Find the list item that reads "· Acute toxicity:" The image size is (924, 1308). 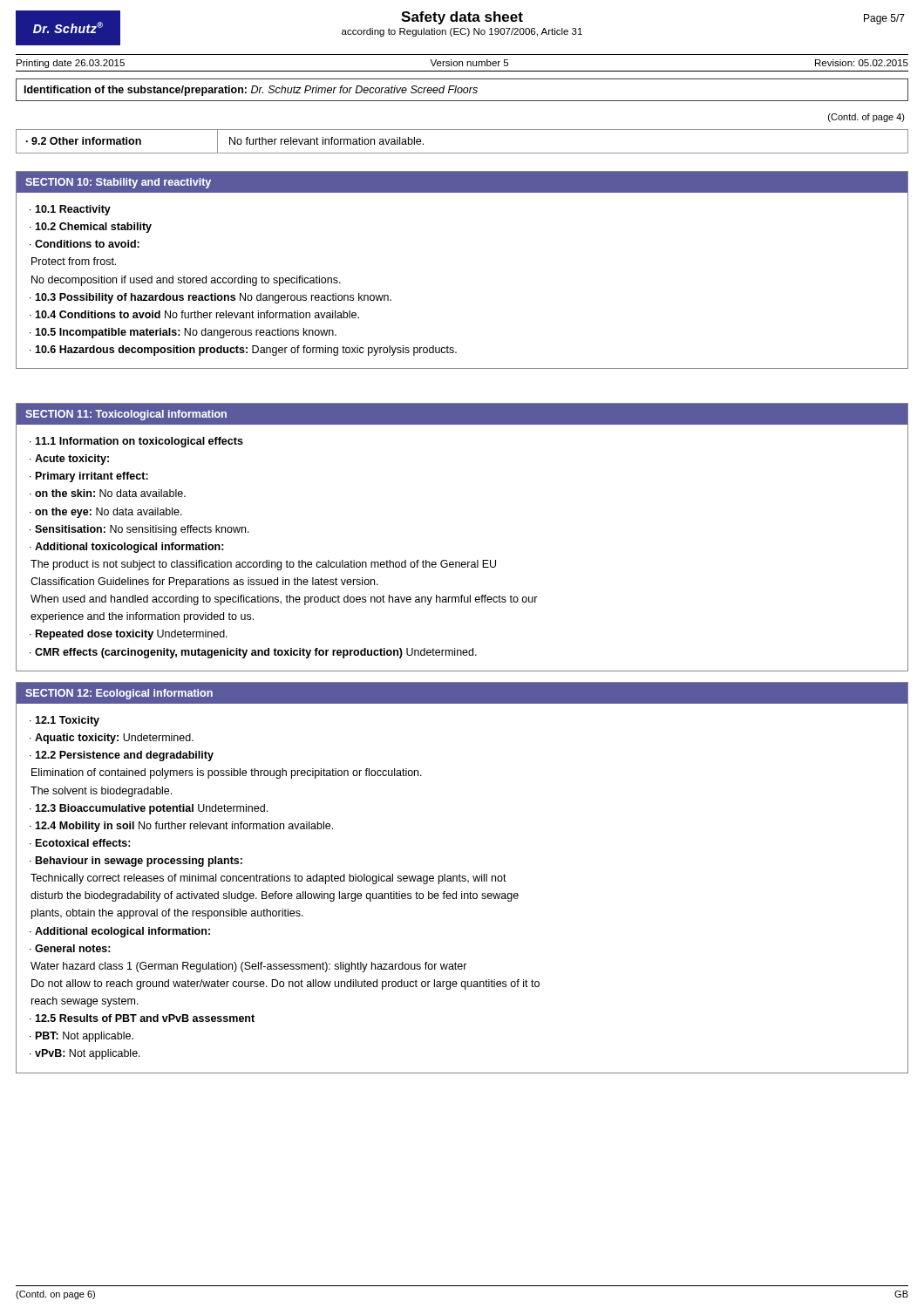pyautogui.click(x=69, y=459)
